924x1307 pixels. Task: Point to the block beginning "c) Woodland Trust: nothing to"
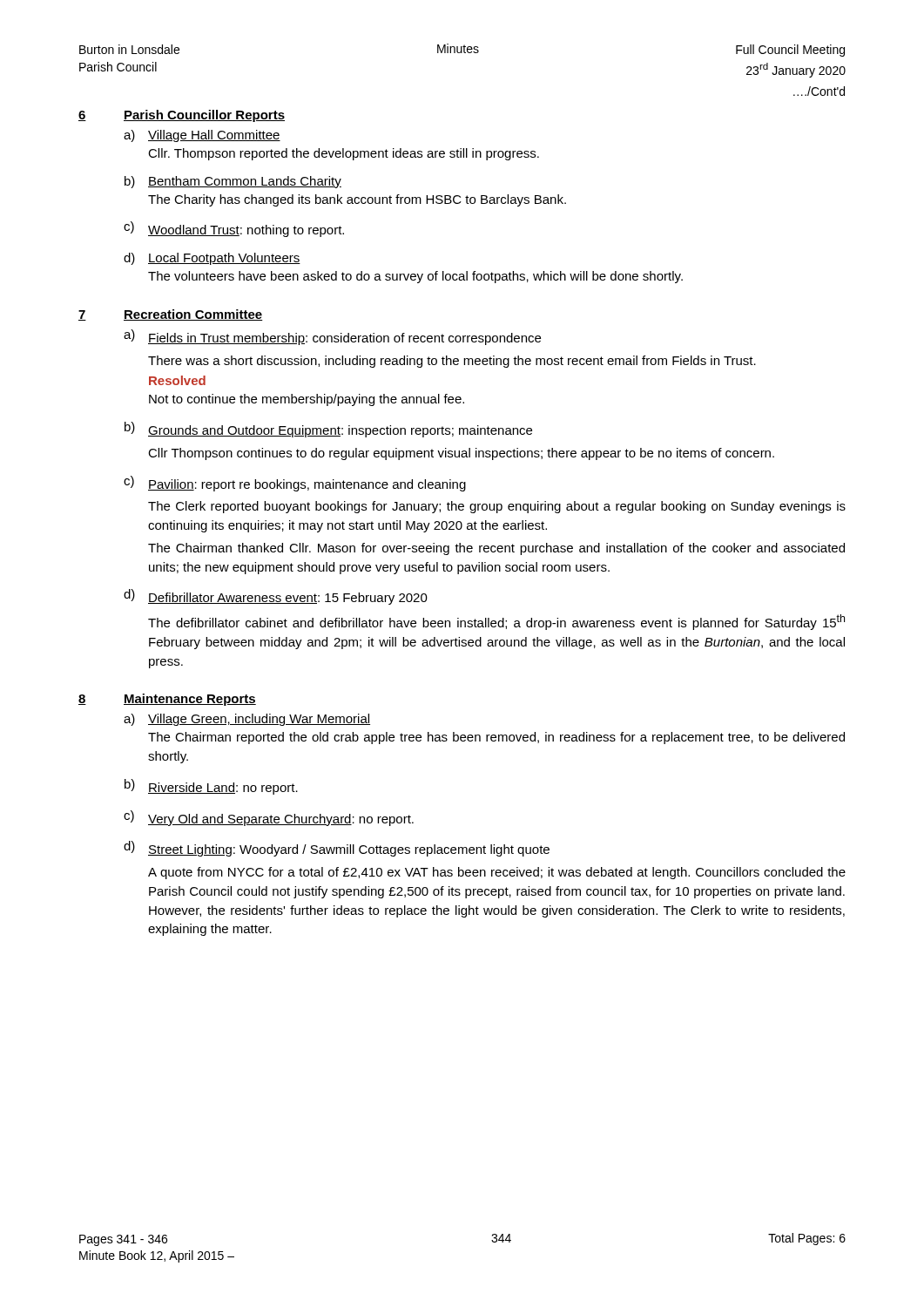coord(234,229)
